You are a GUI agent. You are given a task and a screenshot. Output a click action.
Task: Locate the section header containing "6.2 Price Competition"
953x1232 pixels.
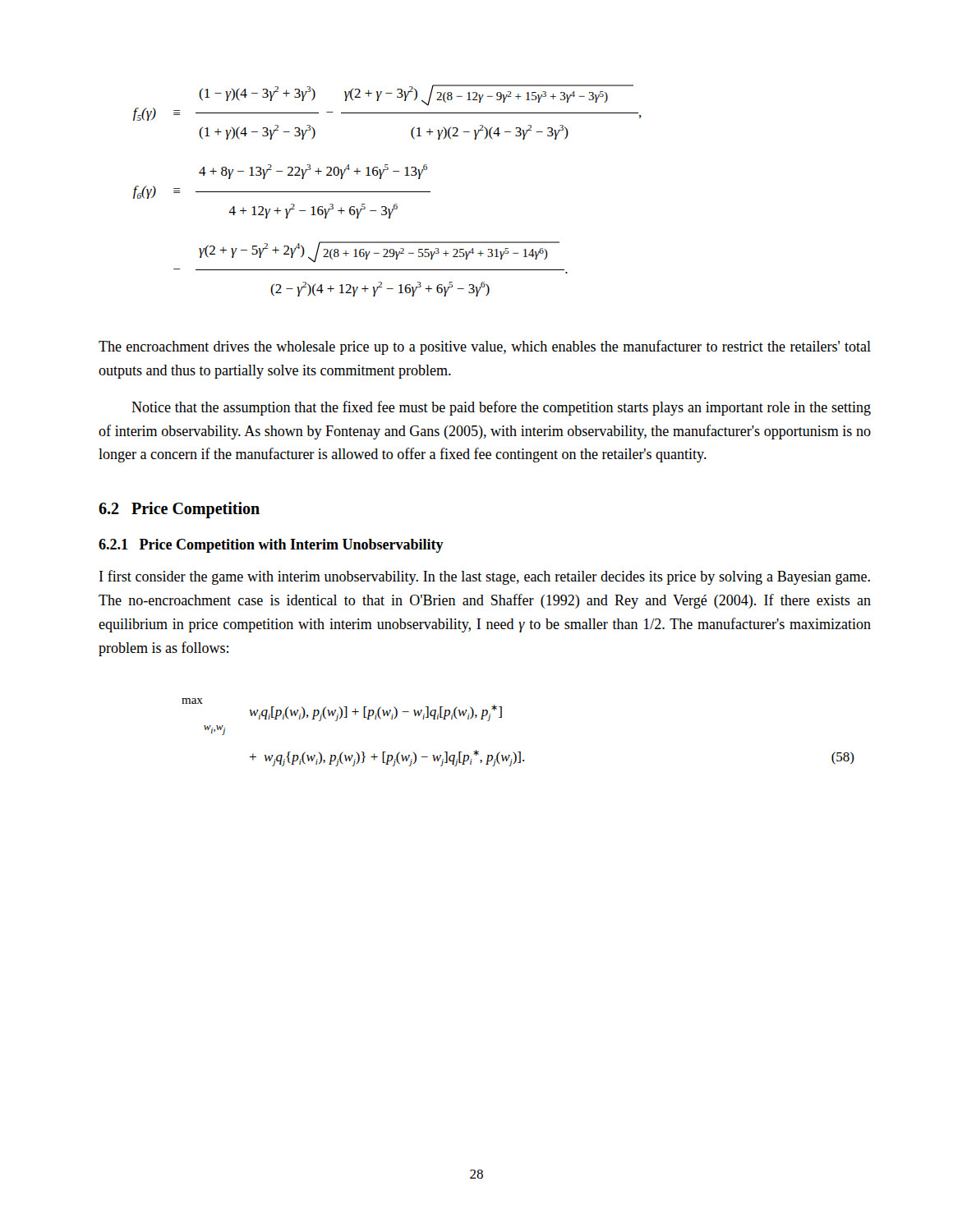pyautogui.click(x=179, y=509)
